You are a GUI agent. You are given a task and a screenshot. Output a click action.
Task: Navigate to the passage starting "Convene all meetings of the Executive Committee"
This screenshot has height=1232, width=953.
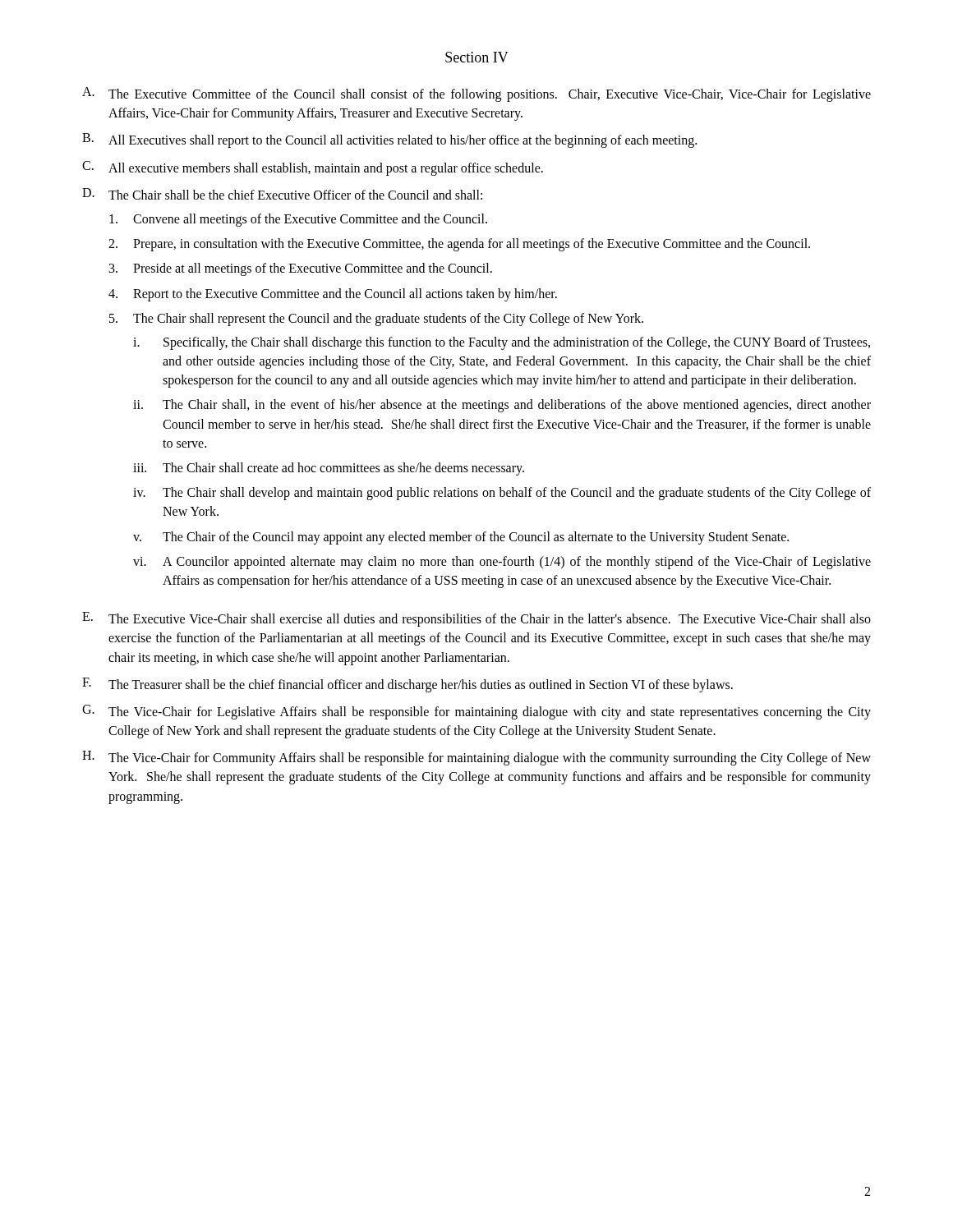point(490,219)
